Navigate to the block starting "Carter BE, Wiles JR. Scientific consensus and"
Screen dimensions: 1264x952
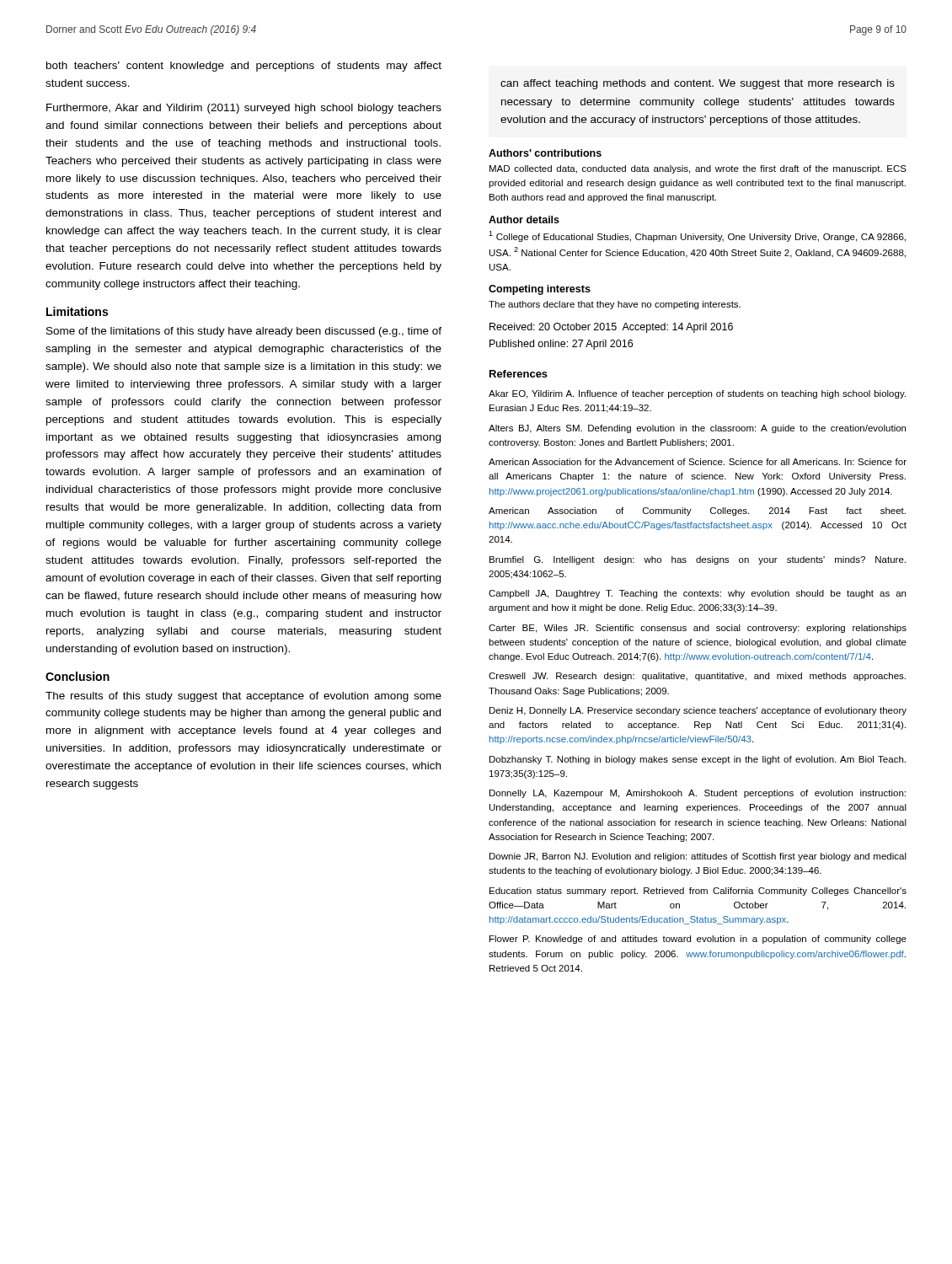click(x=698, y=643)
